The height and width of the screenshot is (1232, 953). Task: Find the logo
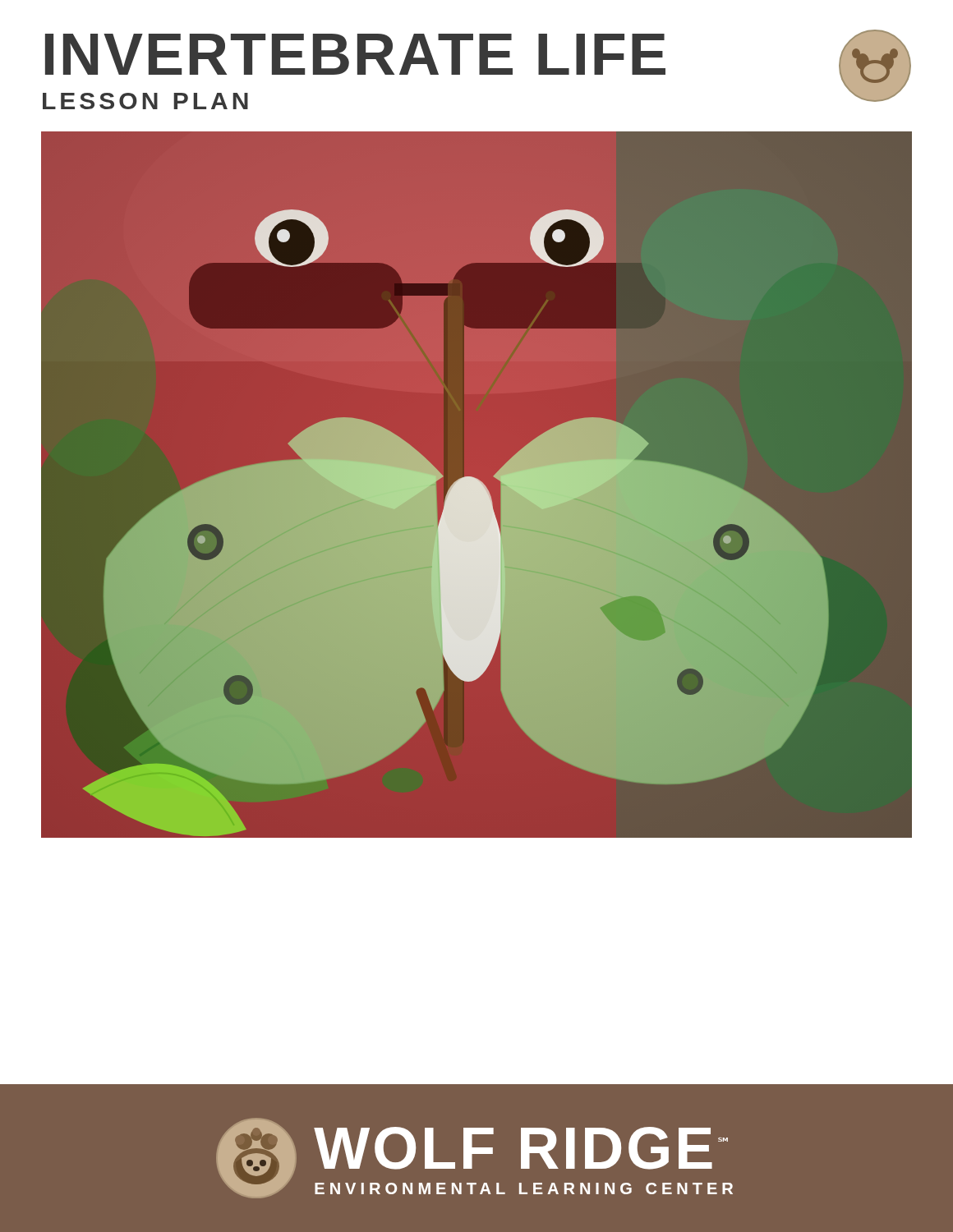coord(476,1158)
